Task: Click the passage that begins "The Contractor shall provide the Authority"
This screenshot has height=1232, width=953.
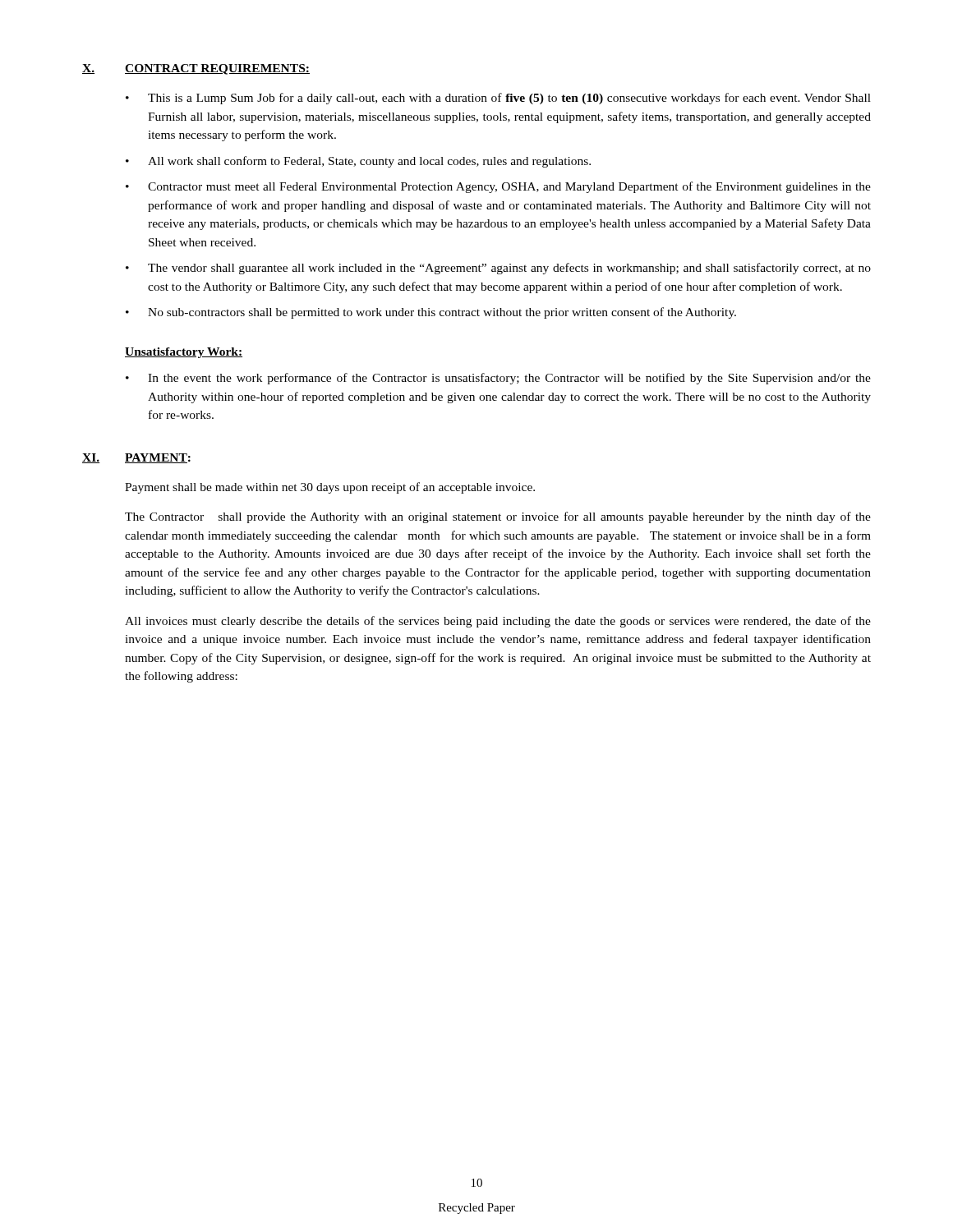Action: coord(498,553)
